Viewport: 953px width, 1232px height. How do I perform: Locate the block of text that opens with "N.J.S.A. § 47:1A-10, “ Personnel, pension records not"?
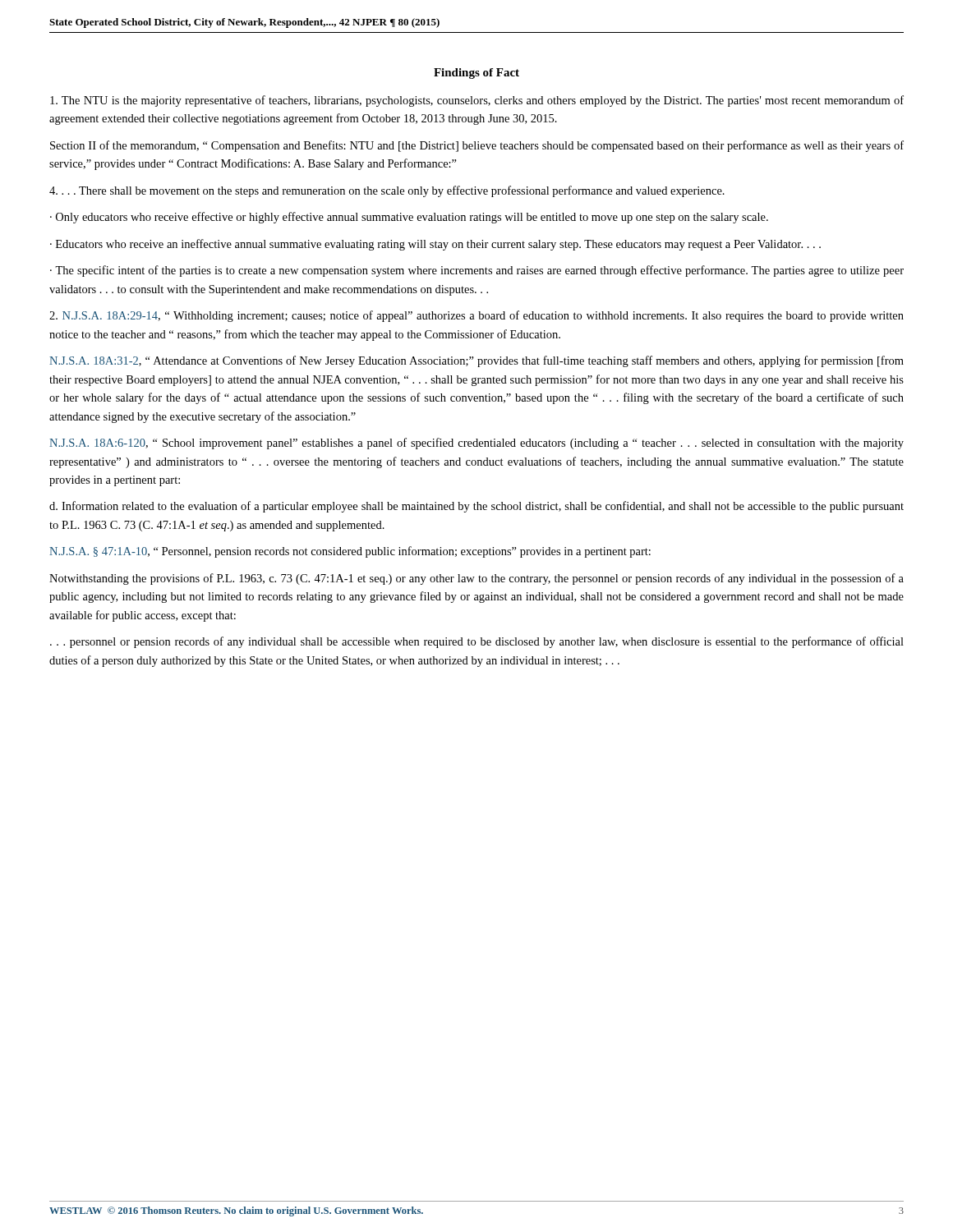pos(350,551)
